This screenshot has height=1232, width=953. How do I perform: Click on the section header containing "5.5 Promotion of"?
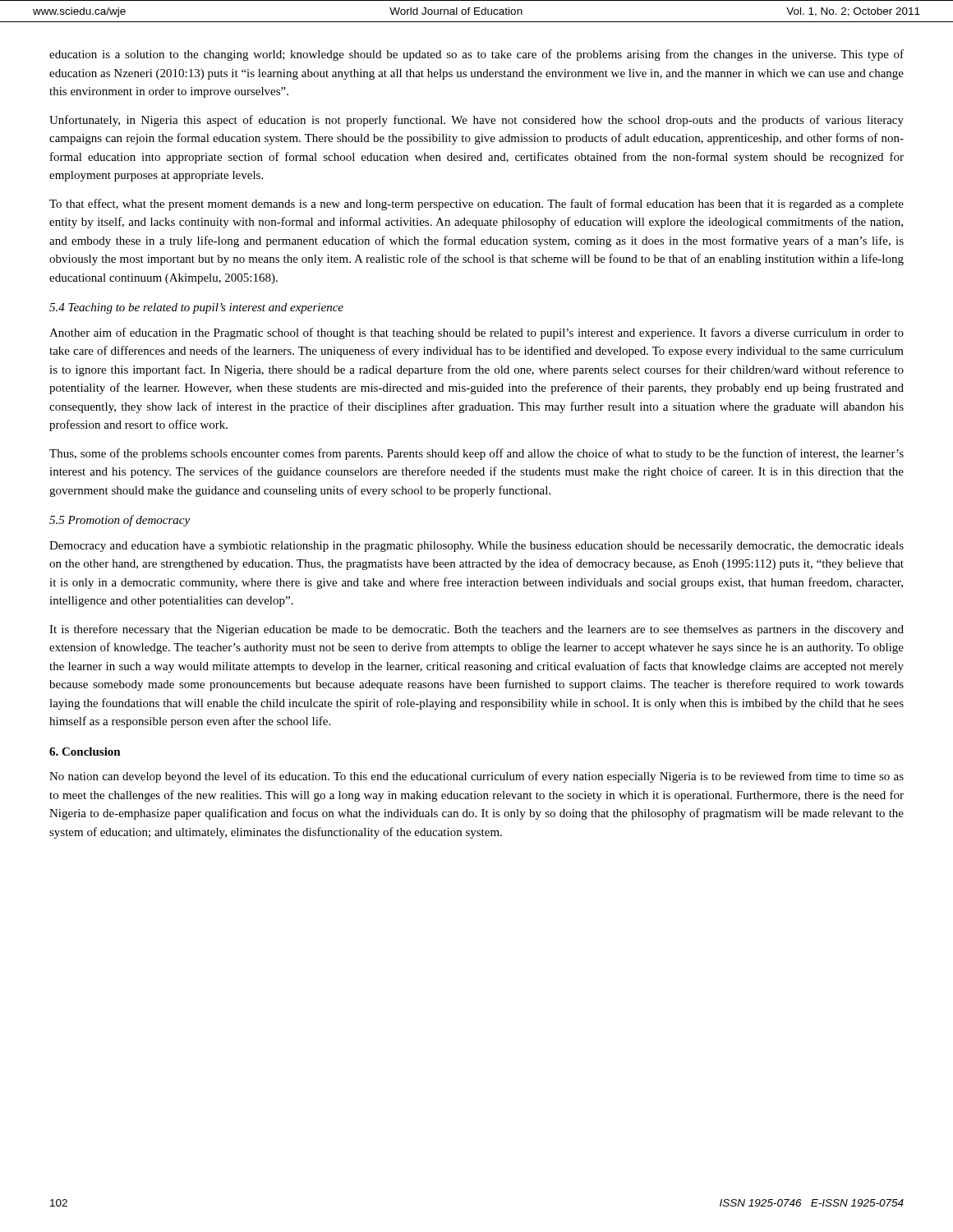pos(120,521)
